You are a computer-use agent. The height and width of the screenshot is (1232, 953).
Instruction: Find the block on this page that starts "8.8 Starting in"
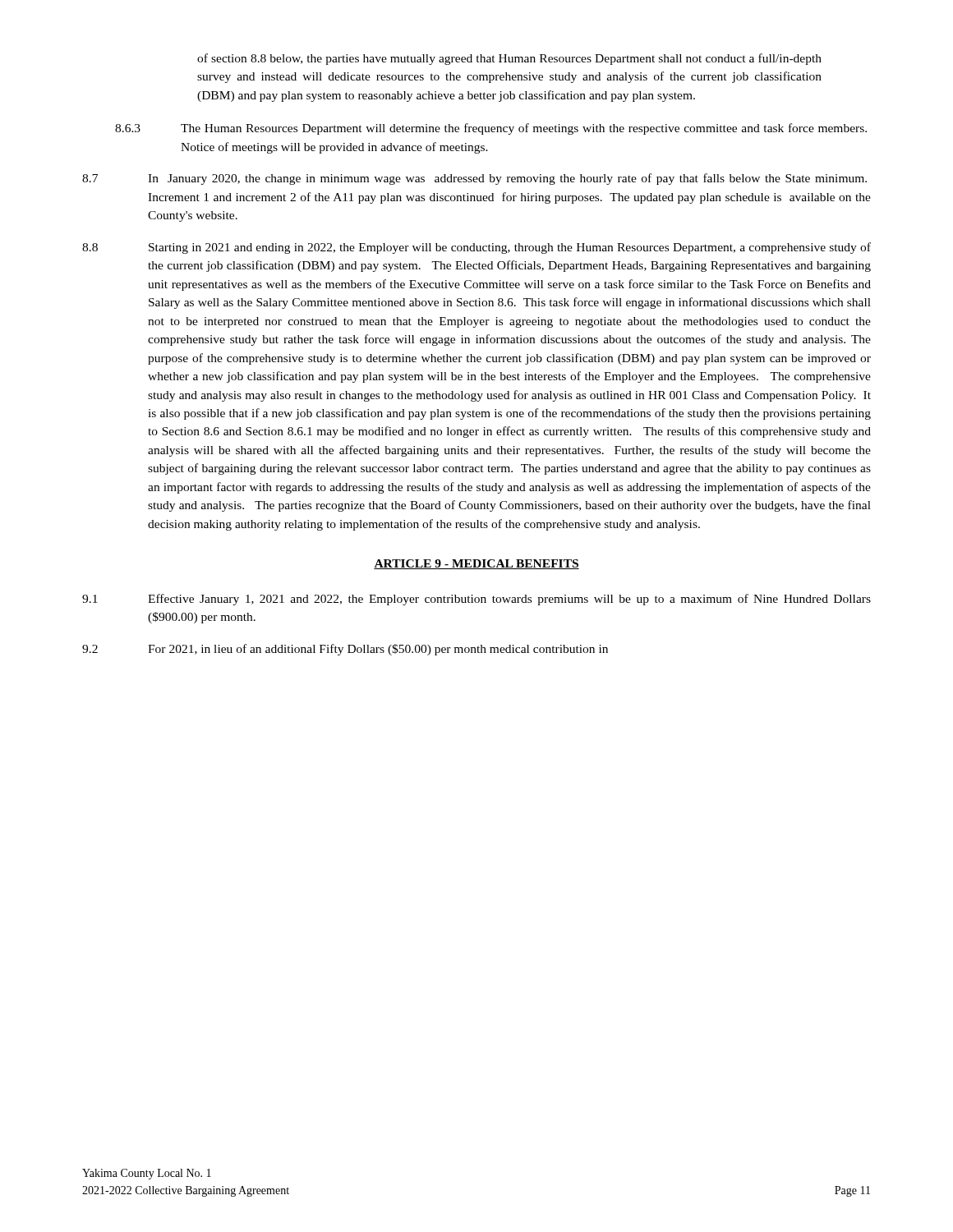pos(476,386)
